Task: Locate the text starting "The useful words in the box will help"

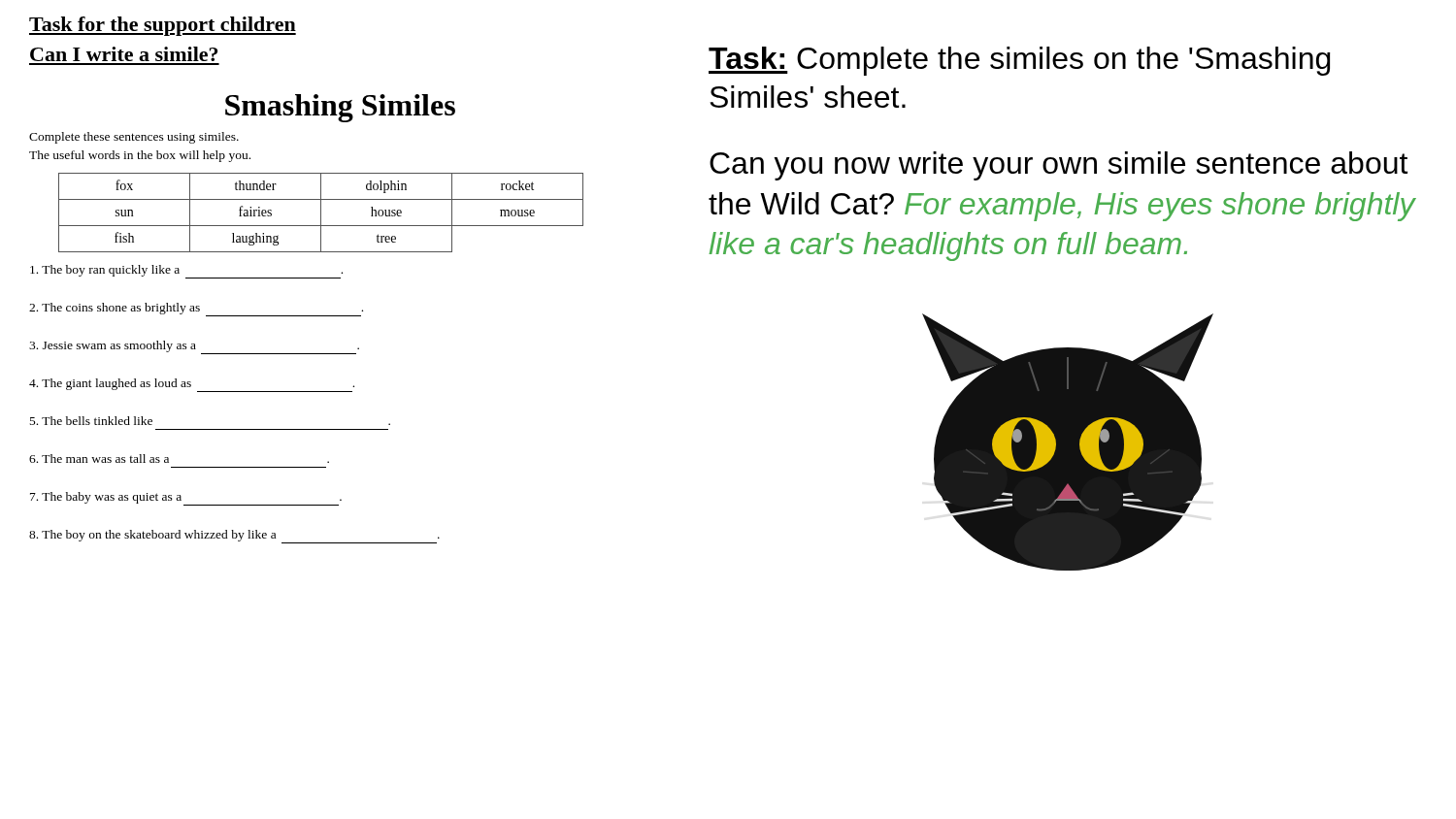Action: [x=140, y=154]
